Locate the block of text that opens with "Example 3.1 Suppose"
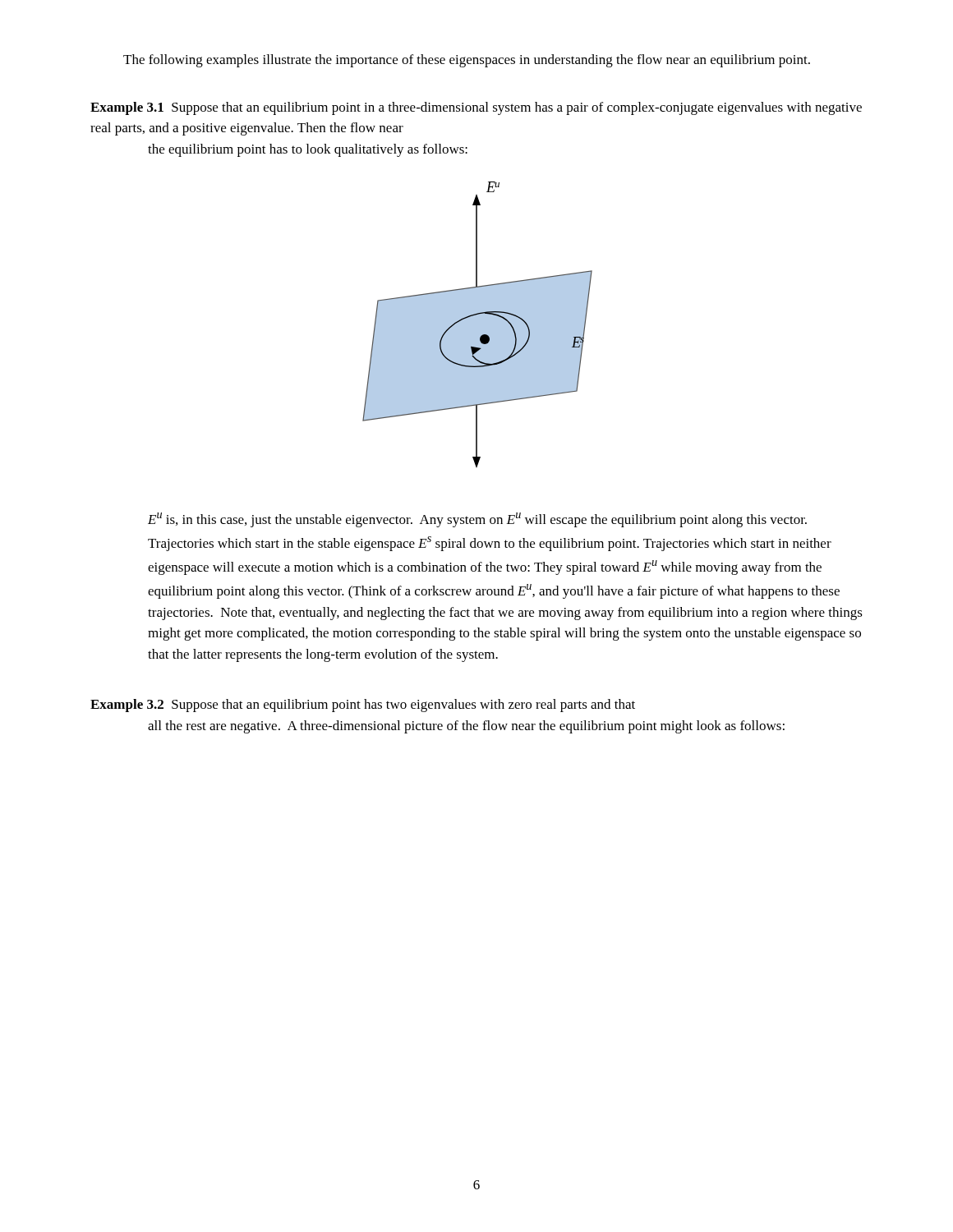The width and height of the screenshot is (953, 1232). coord(476,108)
